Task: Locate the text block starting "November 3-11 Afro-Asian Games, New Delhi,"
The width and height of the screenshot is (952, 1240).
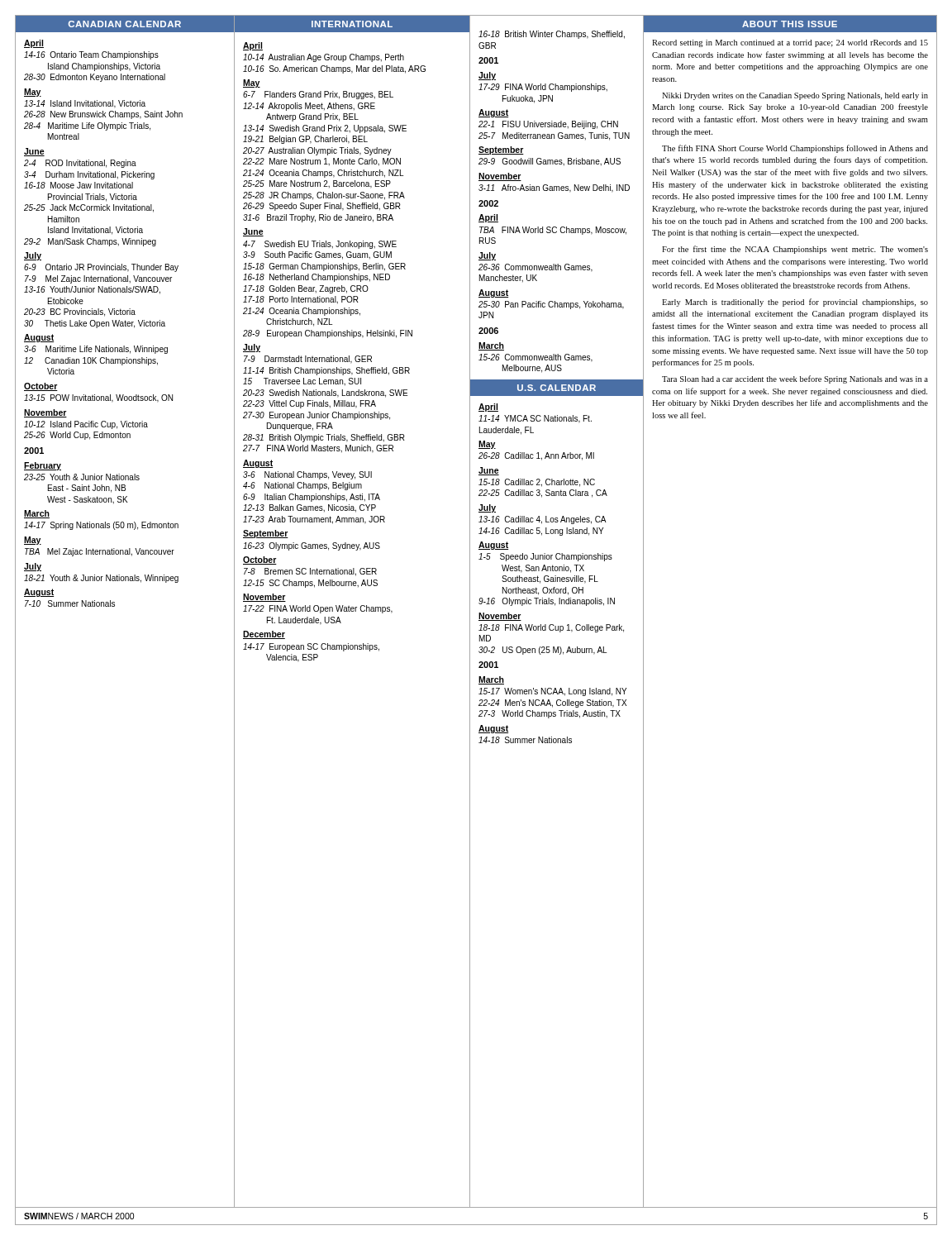Action: click(557, 182)
